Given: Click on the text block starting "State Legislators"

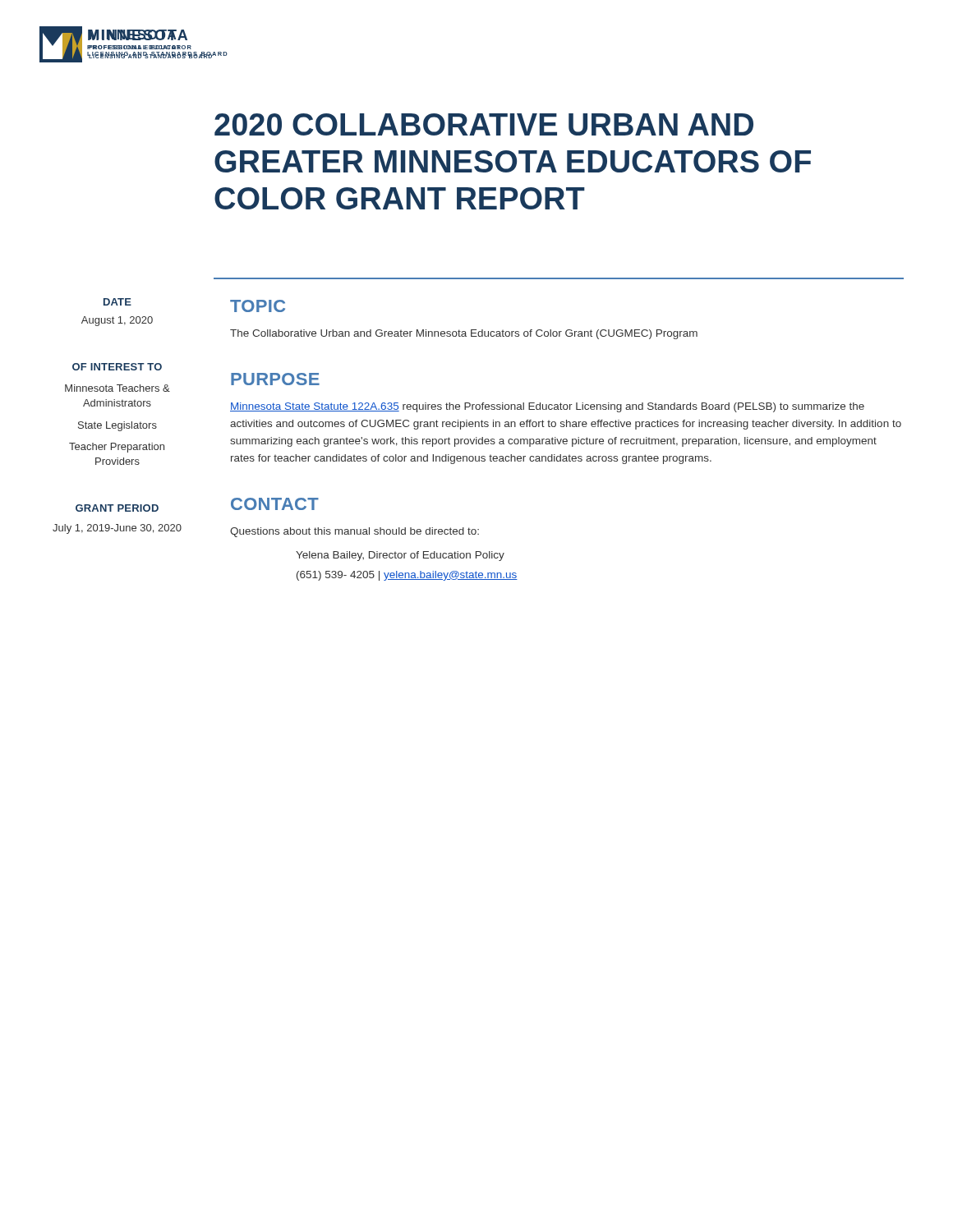Looking at the screenshot, I should point(117,425).
